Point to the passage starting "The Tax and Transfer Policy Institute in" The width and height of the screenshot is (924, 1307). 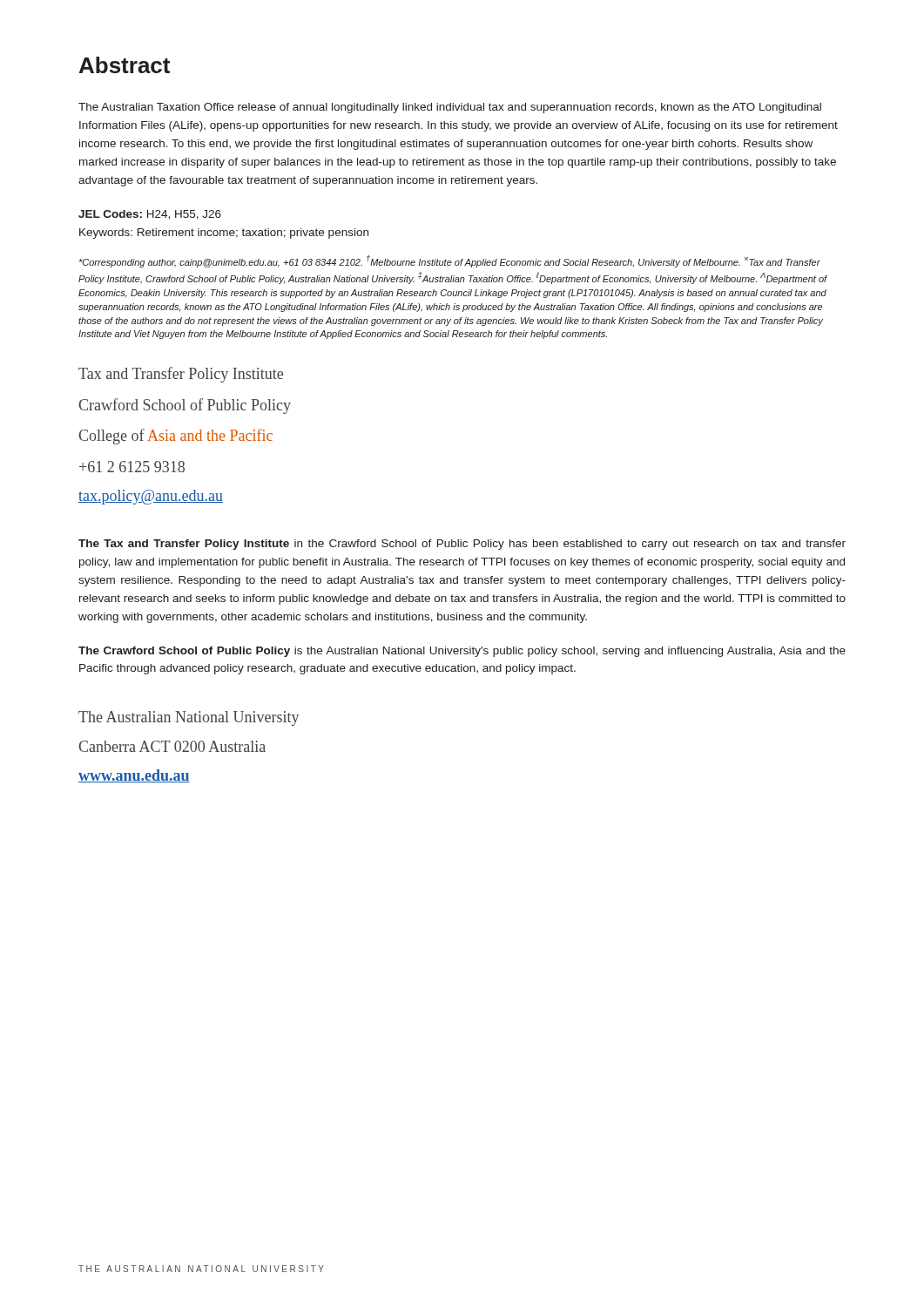pyautogui.click(x=462, y=580)
